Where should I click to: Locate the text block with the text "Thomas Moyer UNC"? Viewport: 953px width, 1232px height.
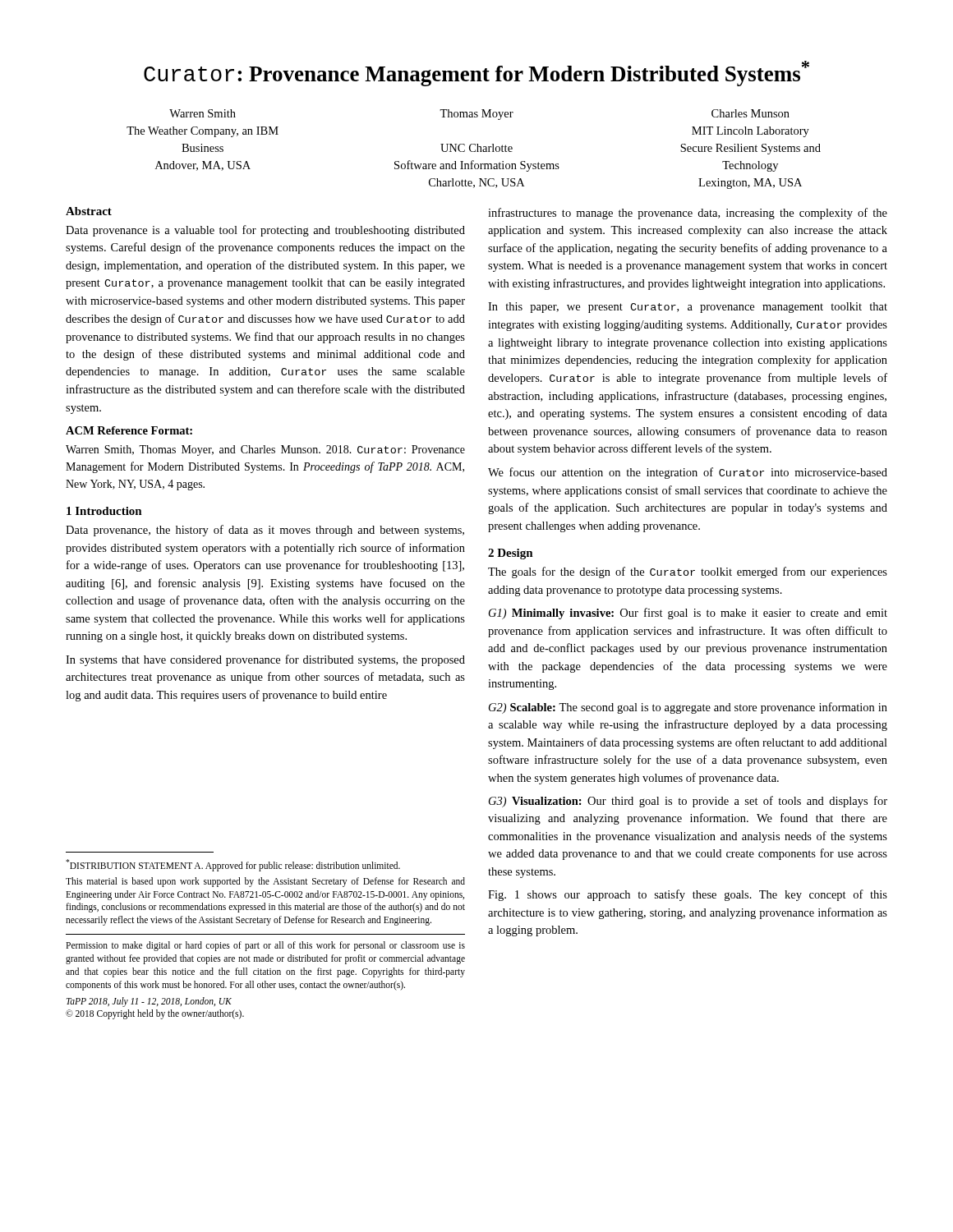coord(476,148)
